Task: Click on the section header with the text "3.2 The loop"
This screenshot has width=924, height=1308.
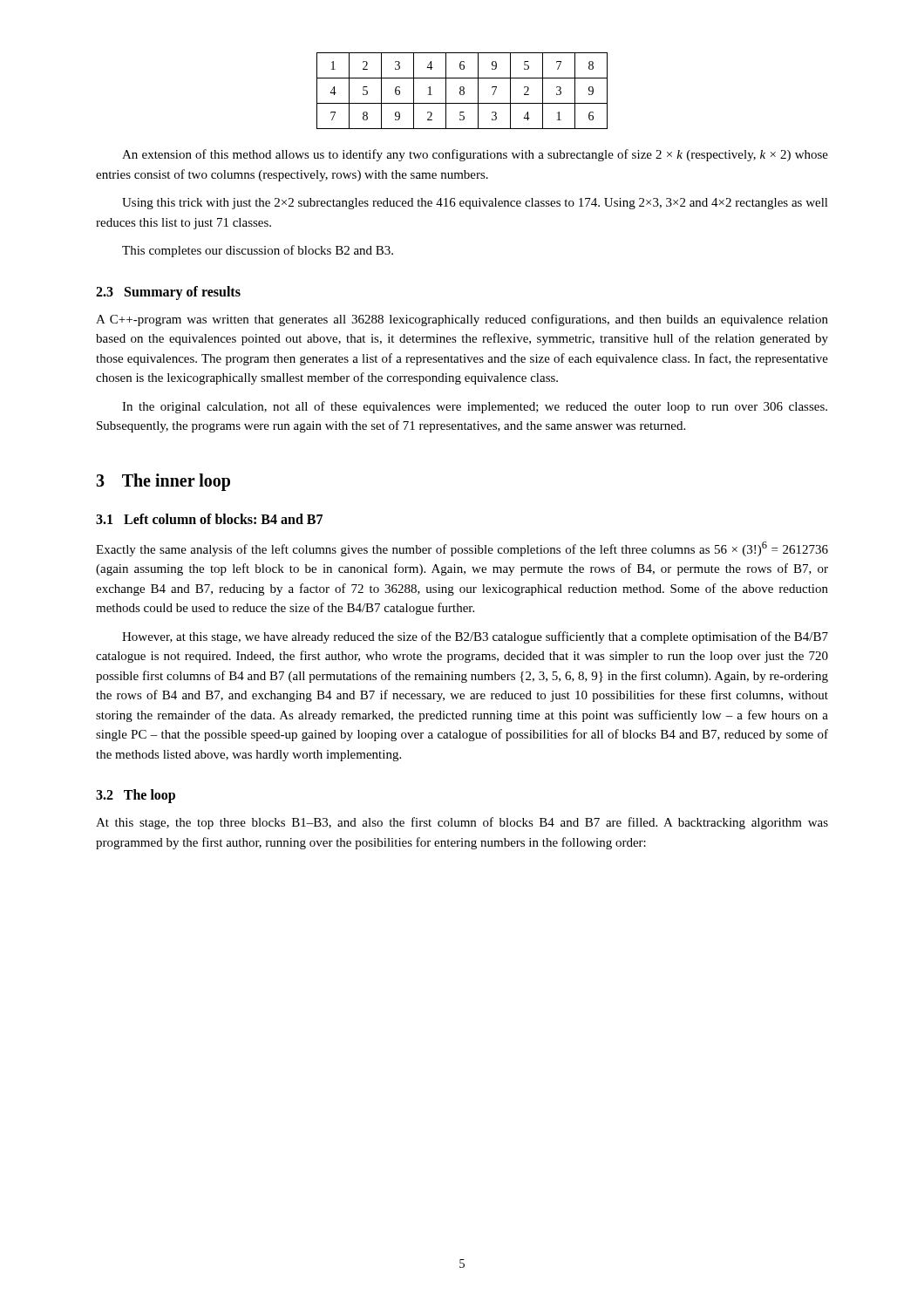Action: pos(136,795)
